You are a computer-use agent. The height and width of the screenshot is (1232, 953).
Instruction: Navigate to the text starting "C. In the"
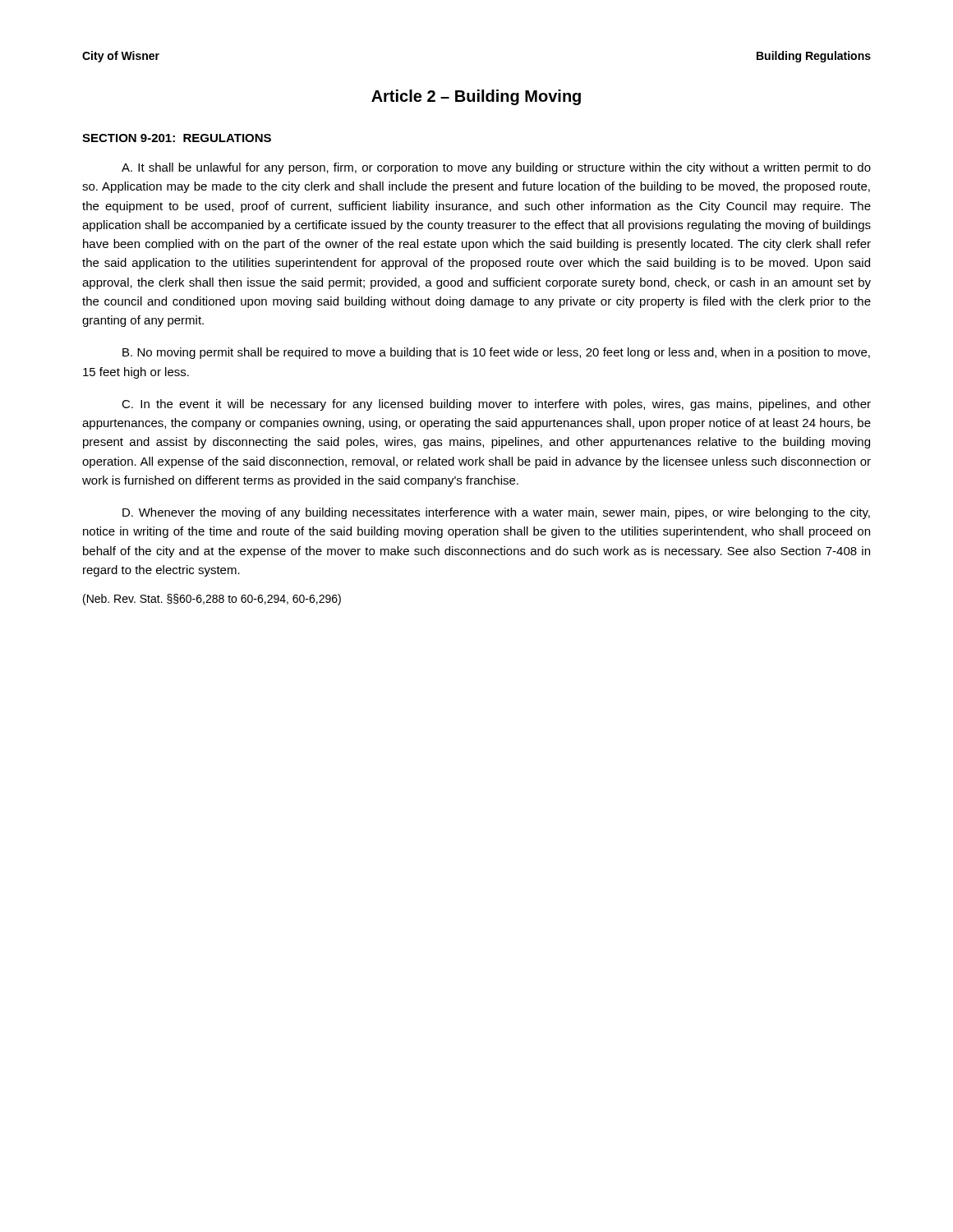tap(476, 442)
